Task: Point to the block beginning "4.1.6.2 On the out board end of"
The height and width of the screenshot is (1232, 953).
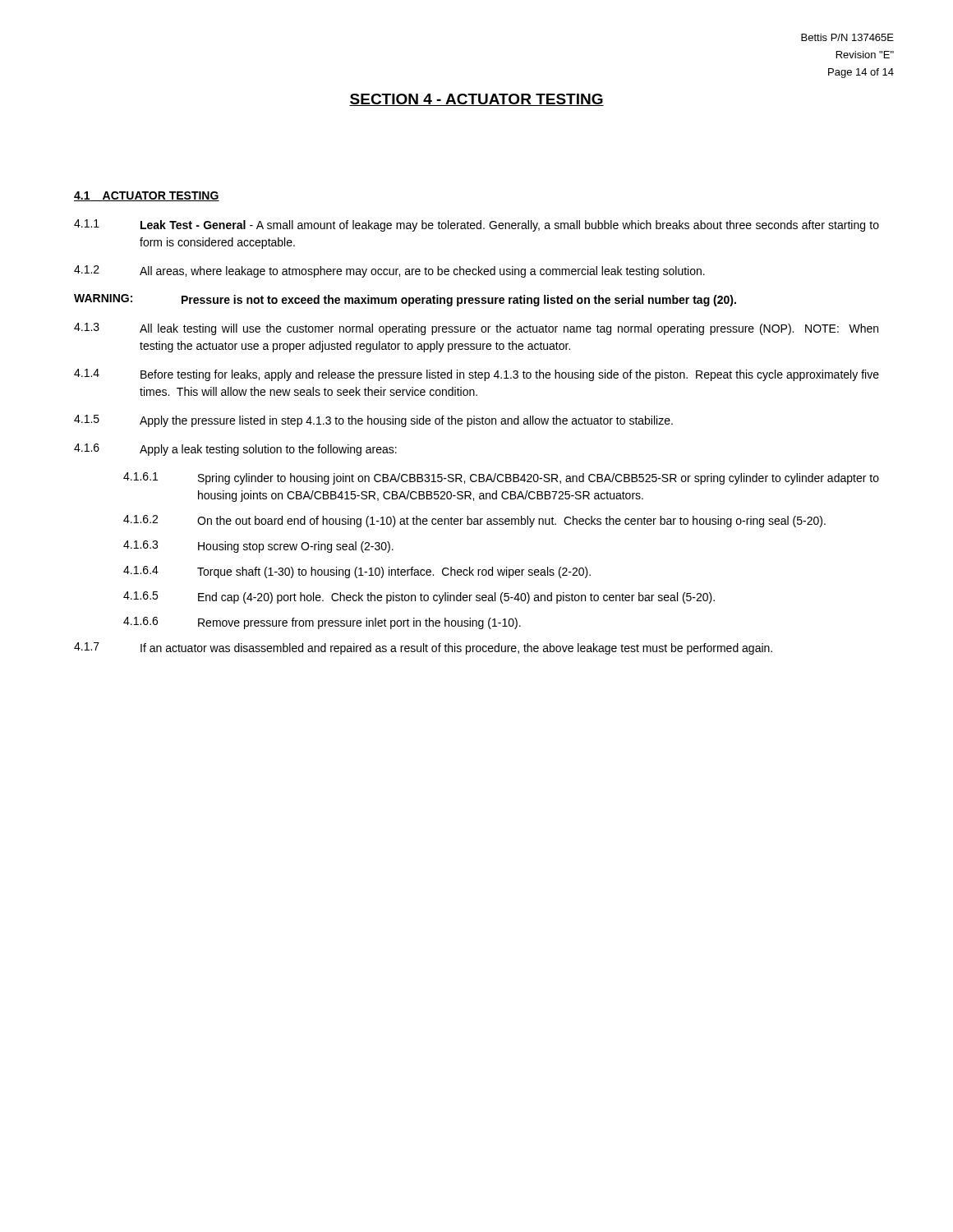Action: click(x=501, y=521)
